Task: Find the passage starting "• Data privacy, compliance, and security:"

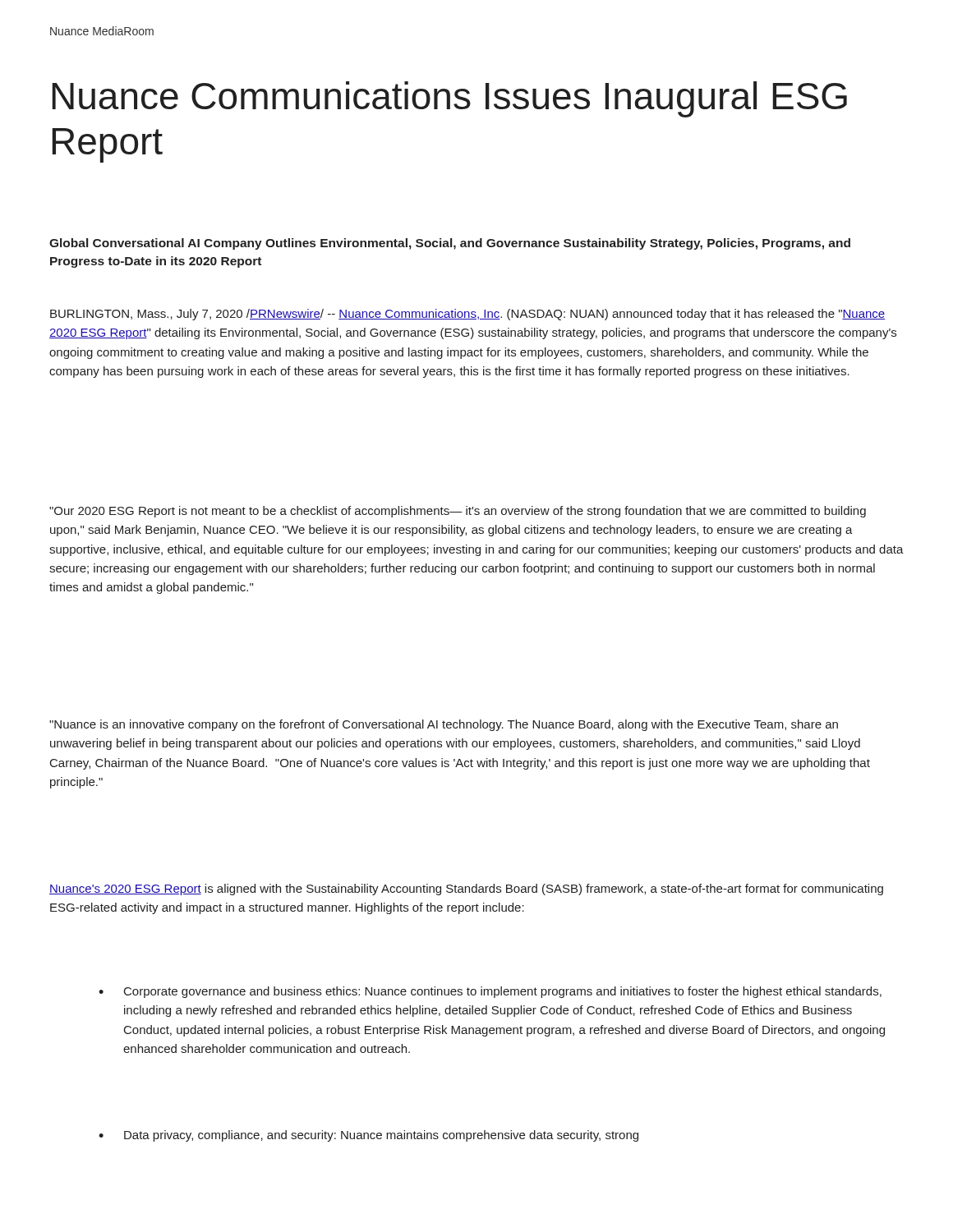Action: pos(476,1136)
